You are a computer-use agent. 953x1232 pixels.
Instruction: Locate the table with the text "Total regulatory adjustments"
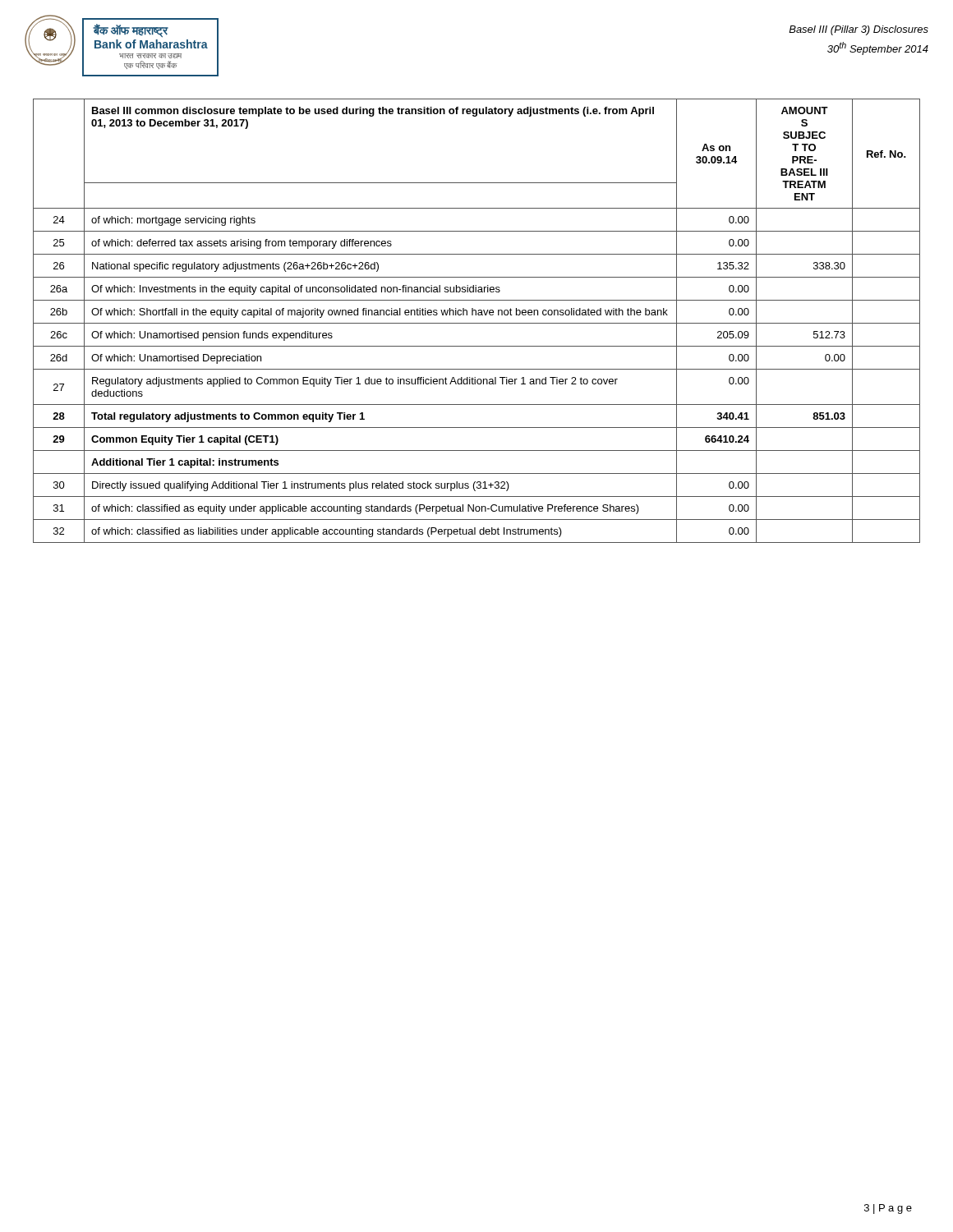476,321
